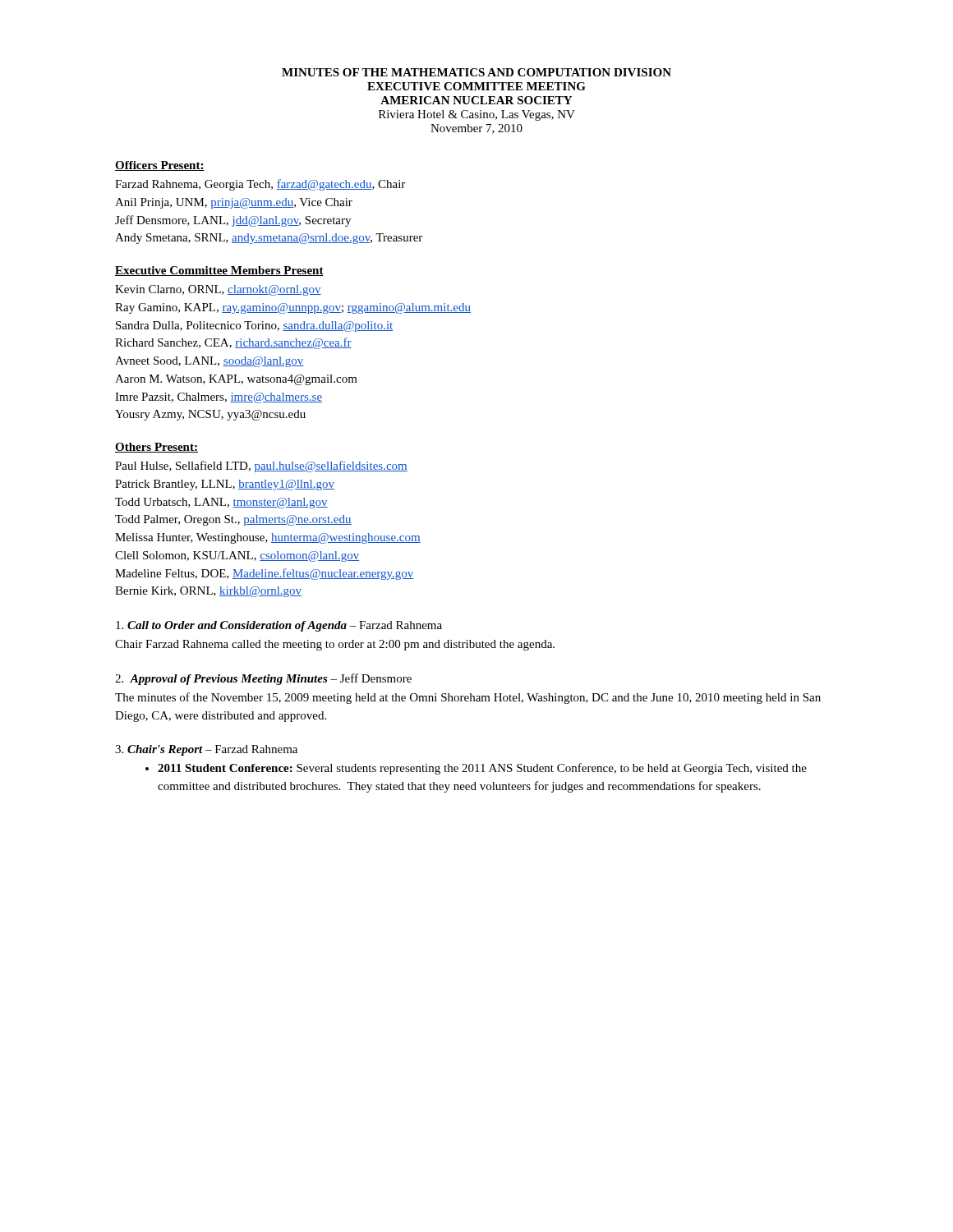Point to the block starting "Approval of Previous Meeting Minutes –"
The height and width of the screenshot is (1232, 953).
[x=263, y=678]
